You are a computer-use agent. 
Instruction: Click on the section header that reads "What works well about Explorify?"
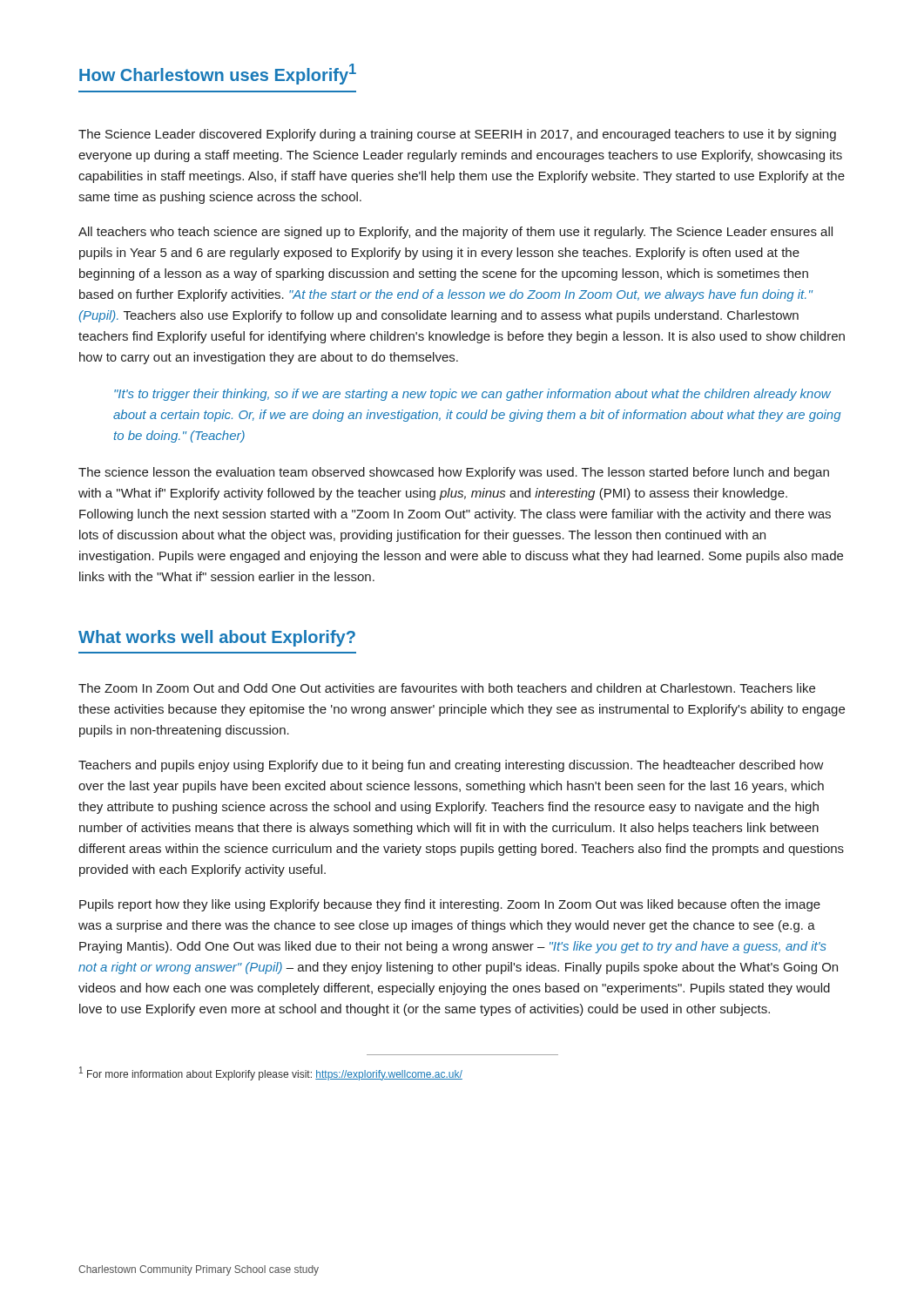point(217,640)
